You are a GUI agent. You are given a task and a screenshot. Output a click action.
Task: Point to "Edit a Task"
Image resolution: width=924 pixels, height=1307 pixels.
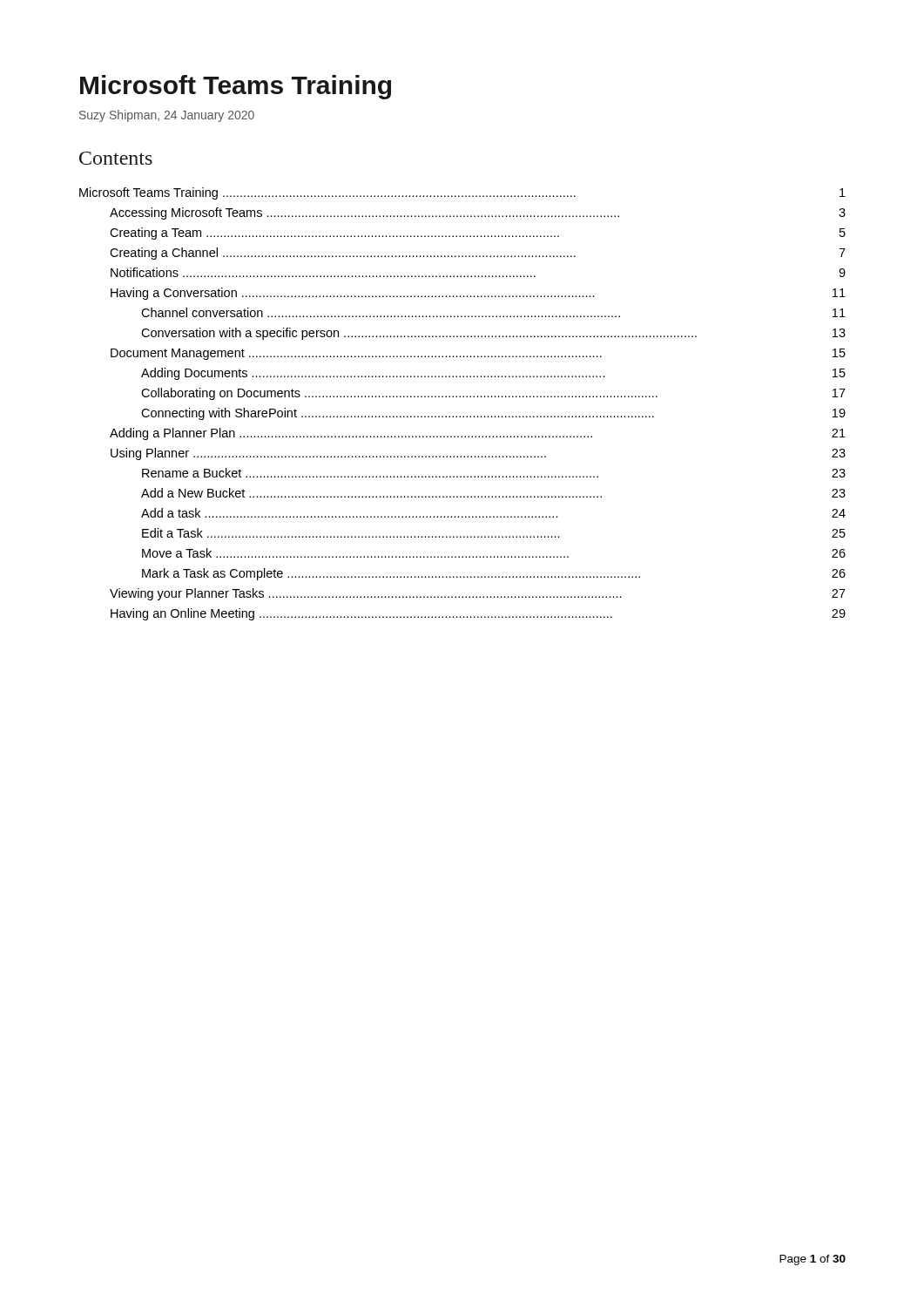462,533
